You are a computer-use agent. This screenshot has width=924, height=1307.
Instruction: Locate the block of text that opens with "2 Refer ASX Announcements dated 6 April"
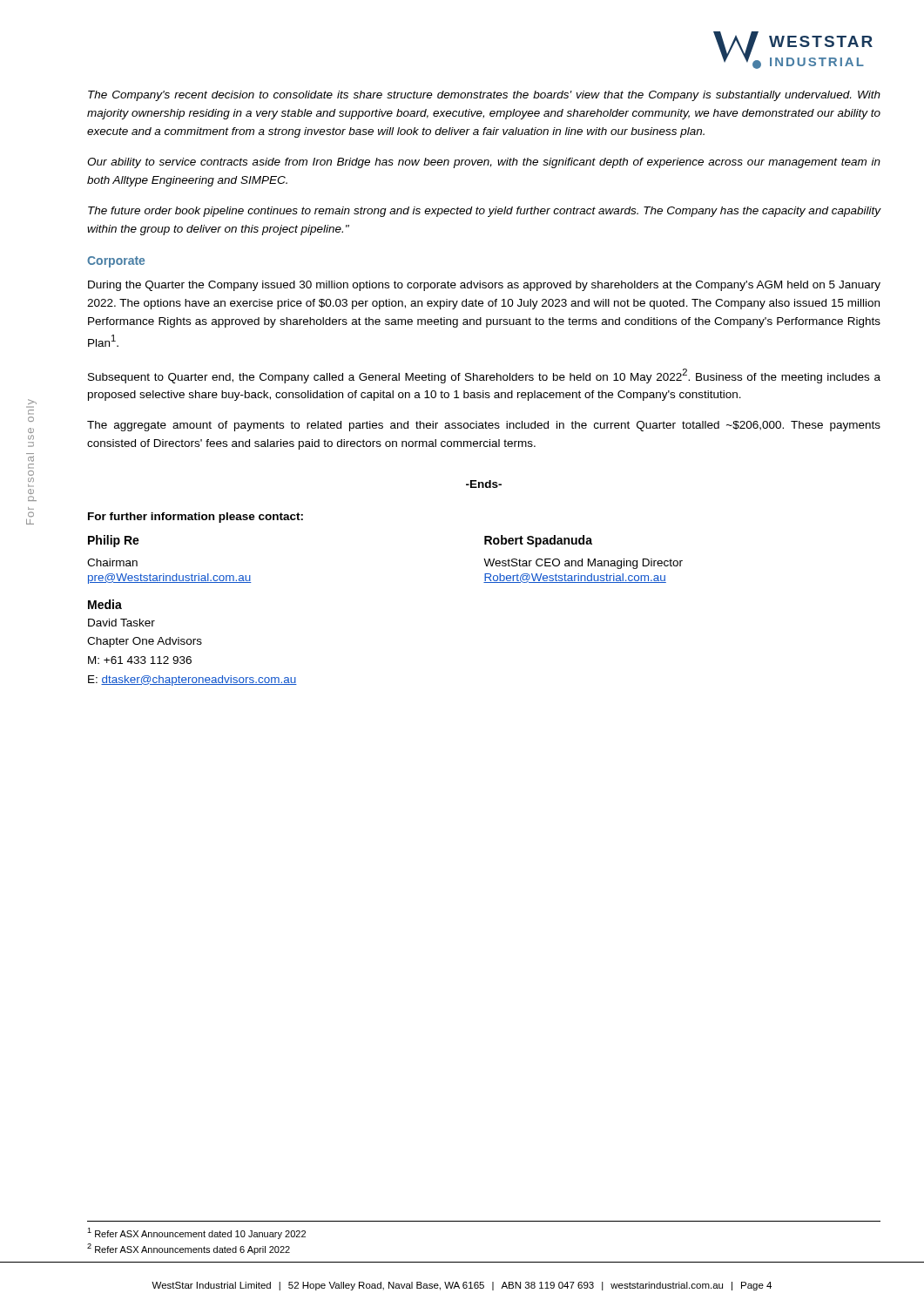[189, 1248]
